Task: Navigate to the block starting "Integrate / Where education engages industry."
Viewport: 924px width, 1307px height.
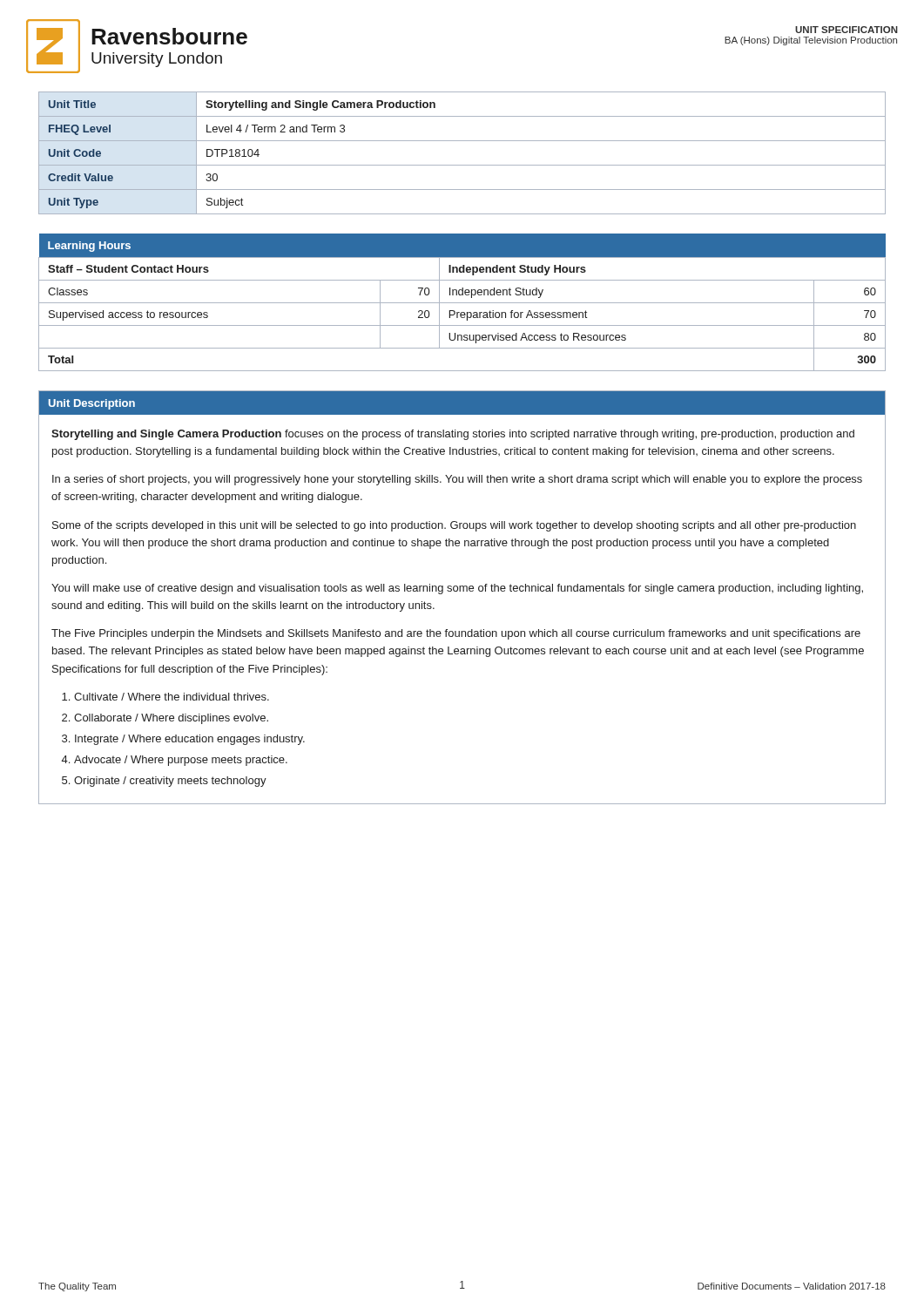Action: tap(190, 738)
